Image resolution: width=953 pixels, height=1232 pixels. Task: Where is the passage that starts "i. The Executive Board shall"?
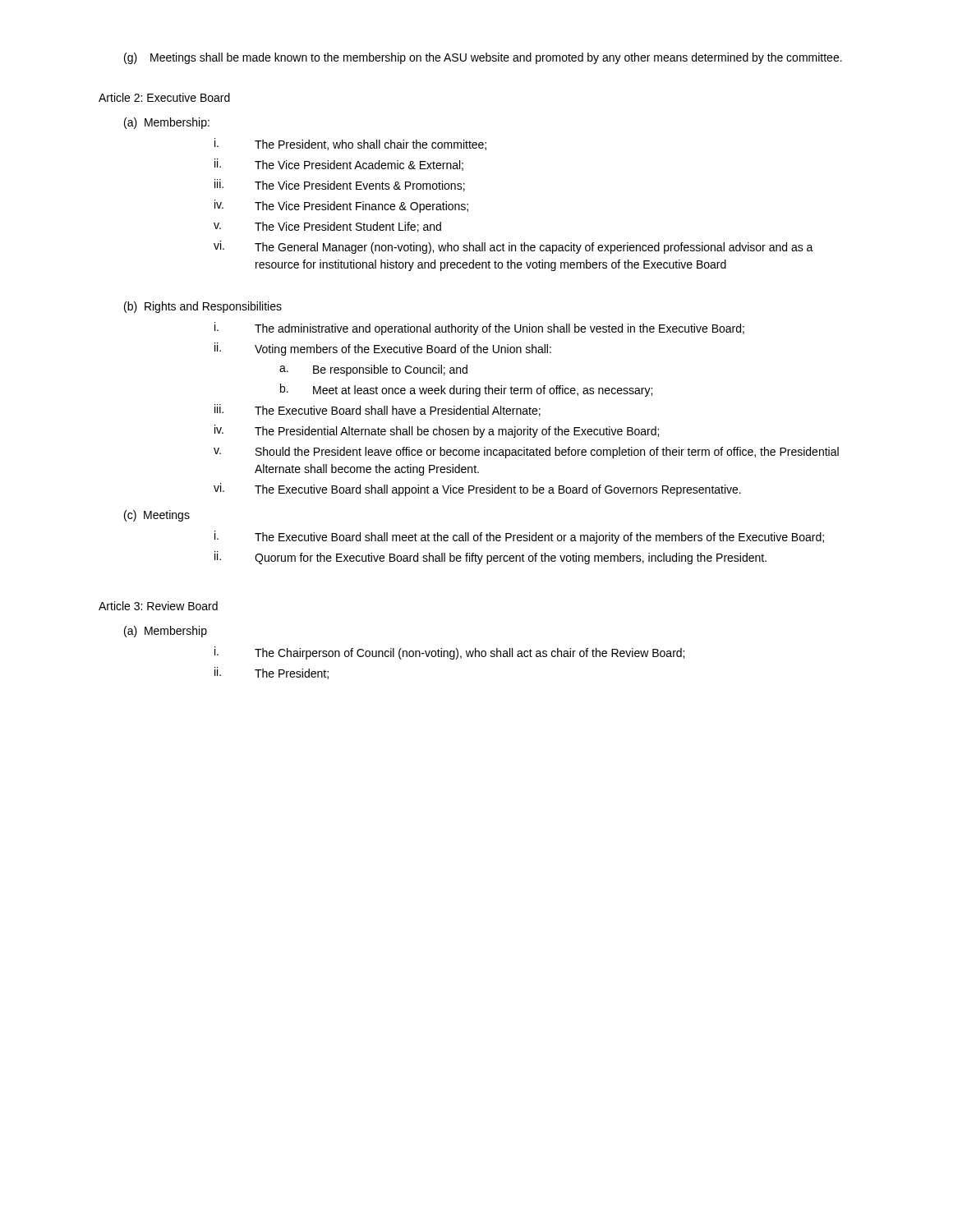534,538
